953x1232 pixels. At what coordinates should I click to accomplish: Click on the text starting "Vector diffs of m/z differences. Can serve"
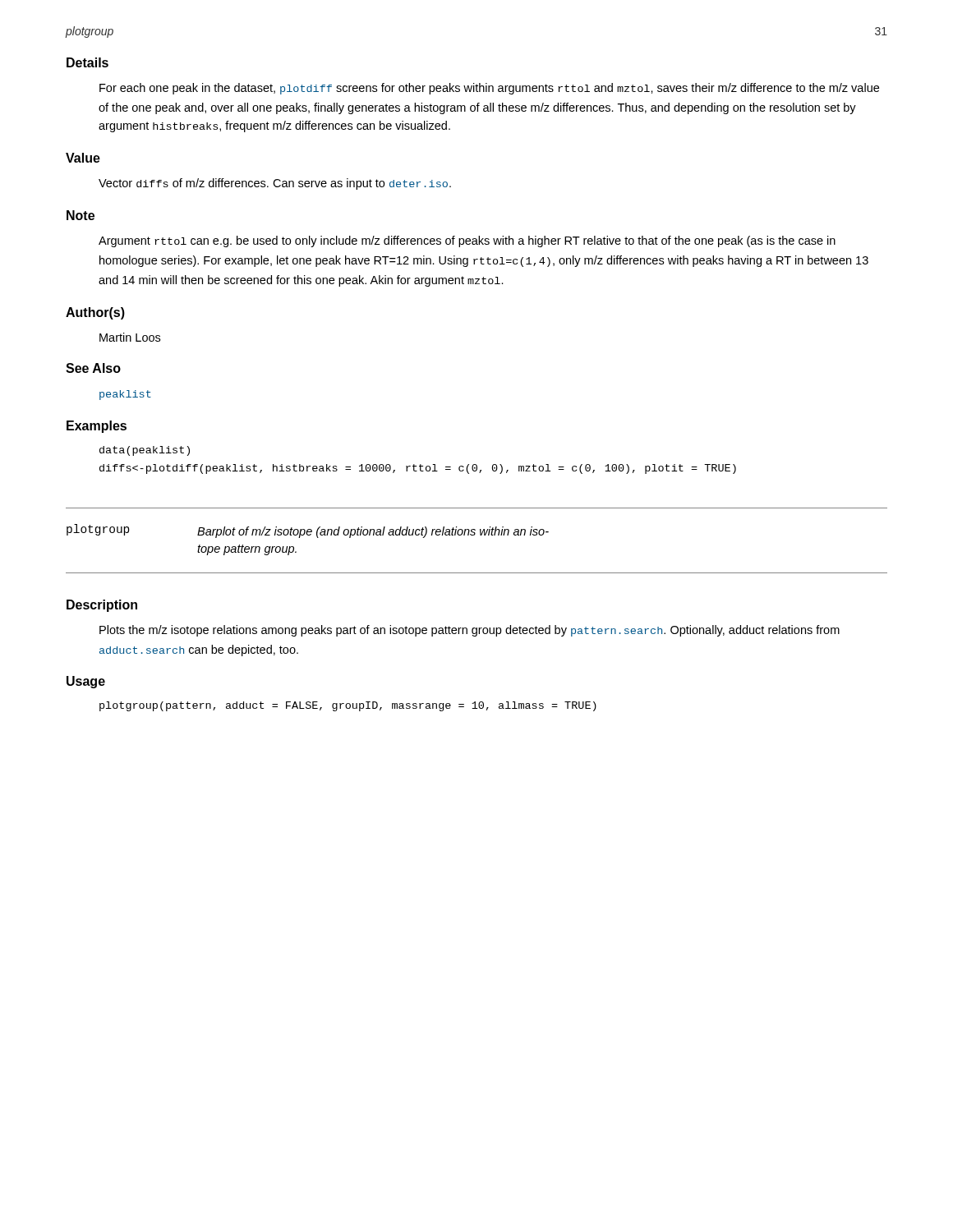pos(275,184)
